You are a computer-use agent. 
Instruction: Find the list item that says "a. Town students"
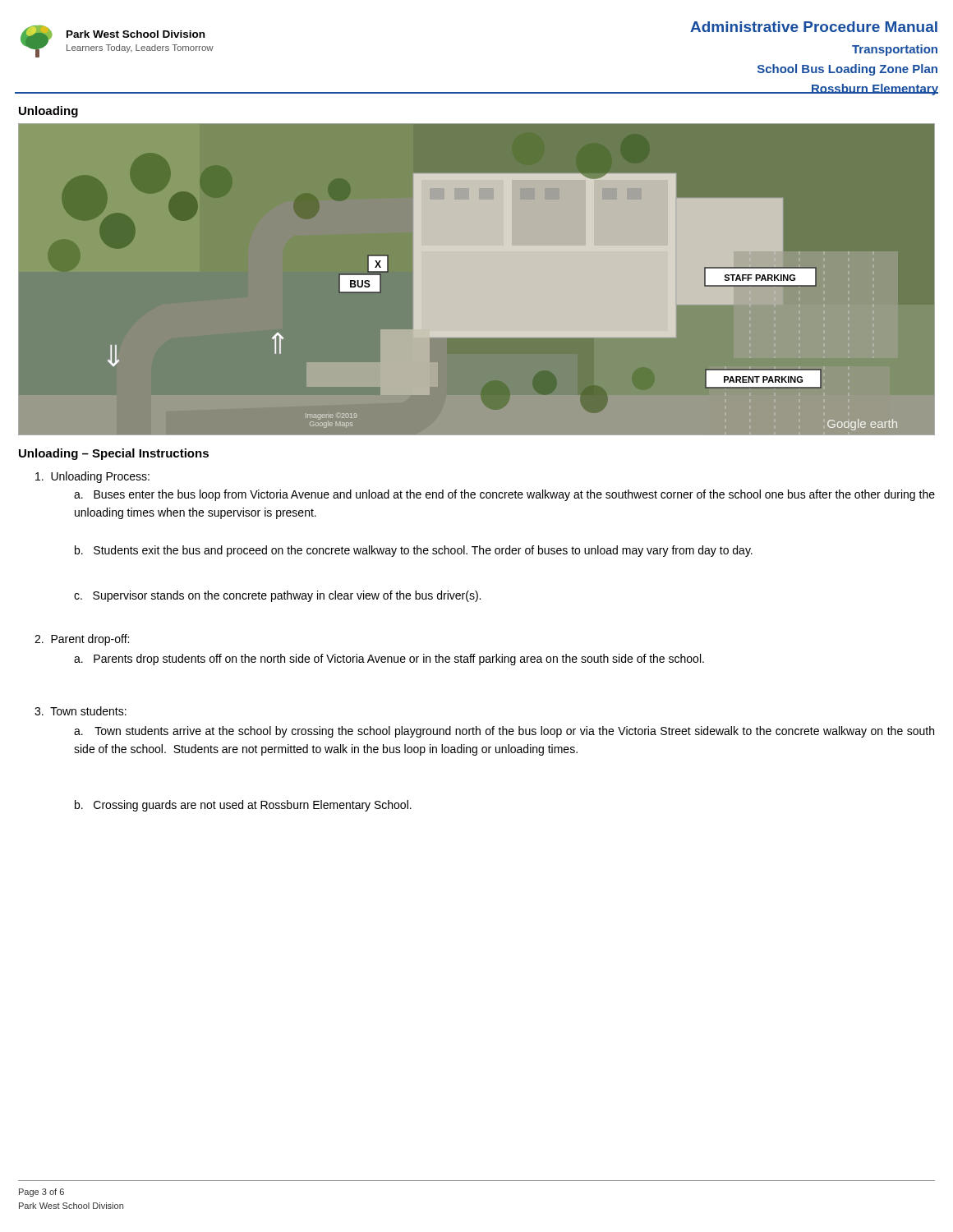coord(504,740)
